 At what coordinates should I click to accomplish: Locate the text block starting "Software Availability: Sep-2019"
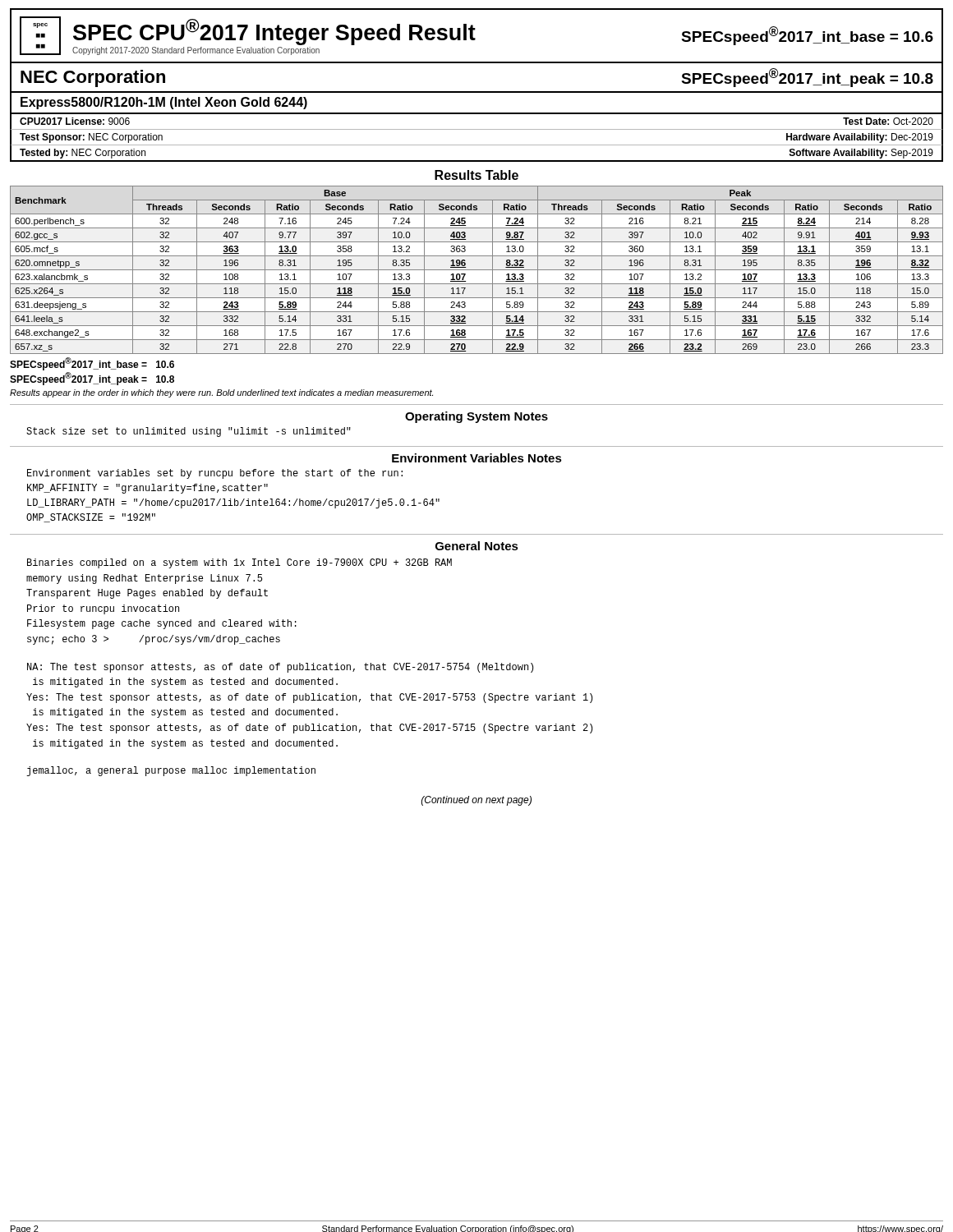click(x=861, y=153)
